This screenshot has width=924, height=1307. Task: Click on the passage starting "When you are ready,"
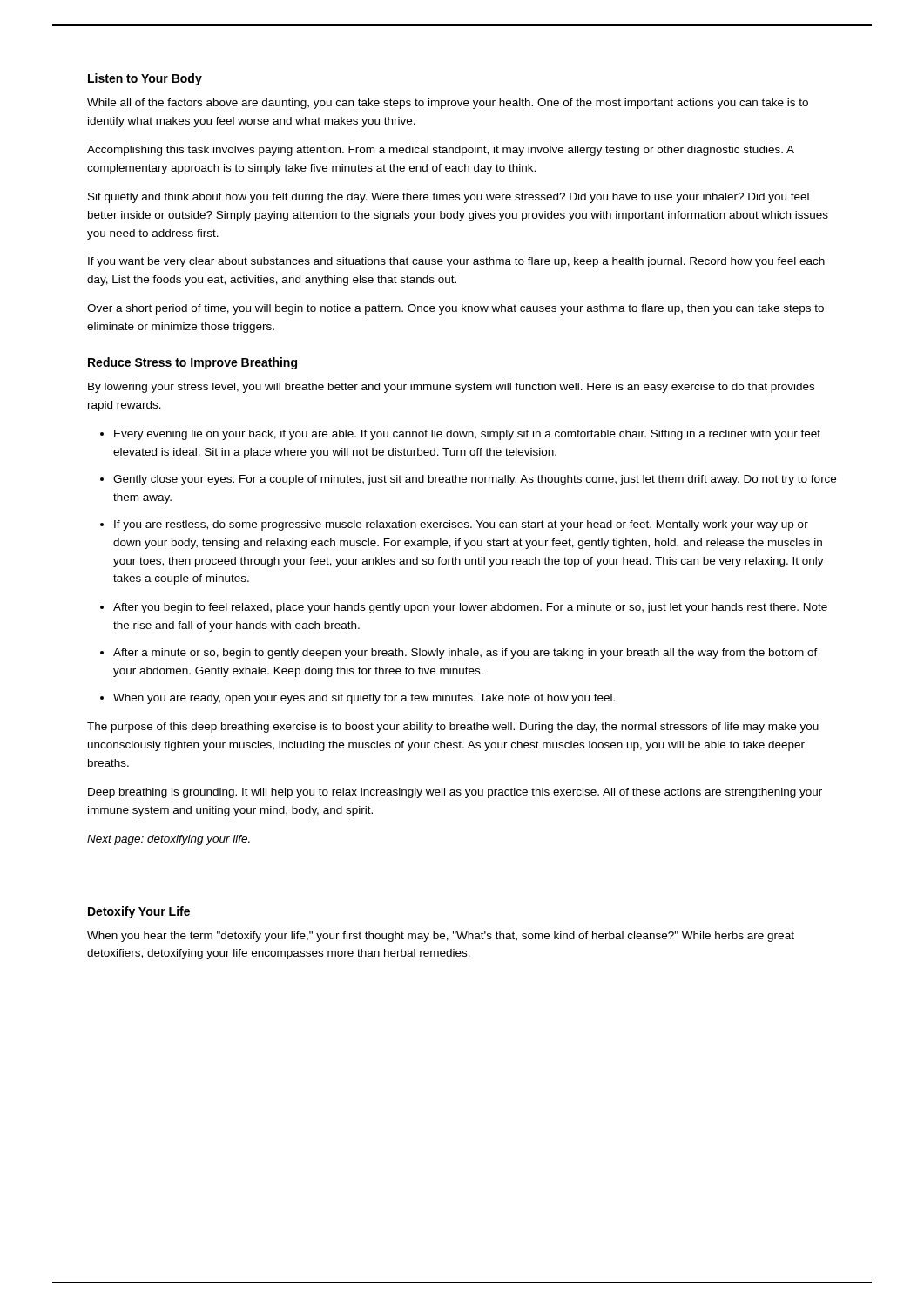(x=365, y=698)
